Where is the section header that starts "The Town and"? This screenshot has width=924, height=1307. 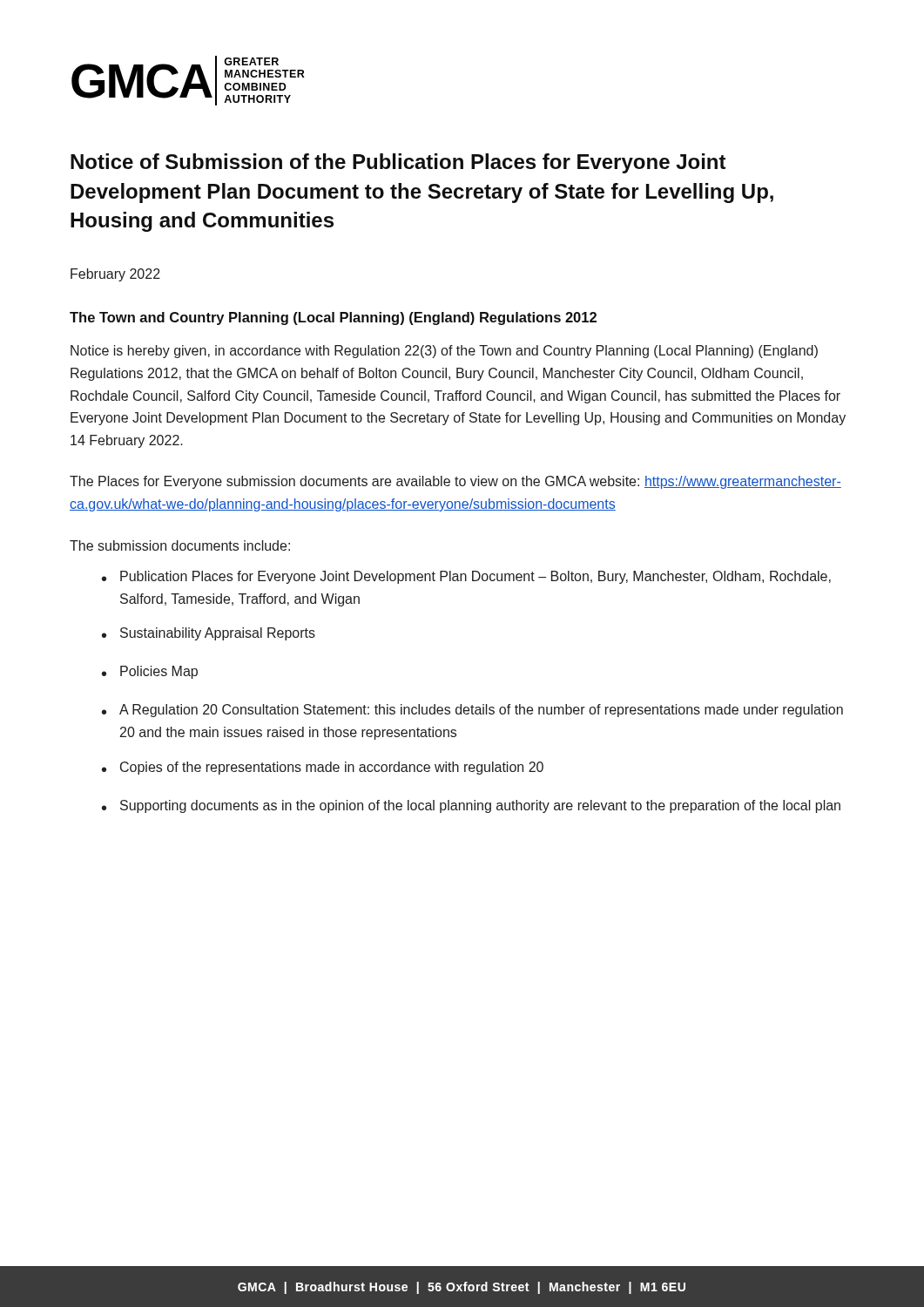(333, 317)
